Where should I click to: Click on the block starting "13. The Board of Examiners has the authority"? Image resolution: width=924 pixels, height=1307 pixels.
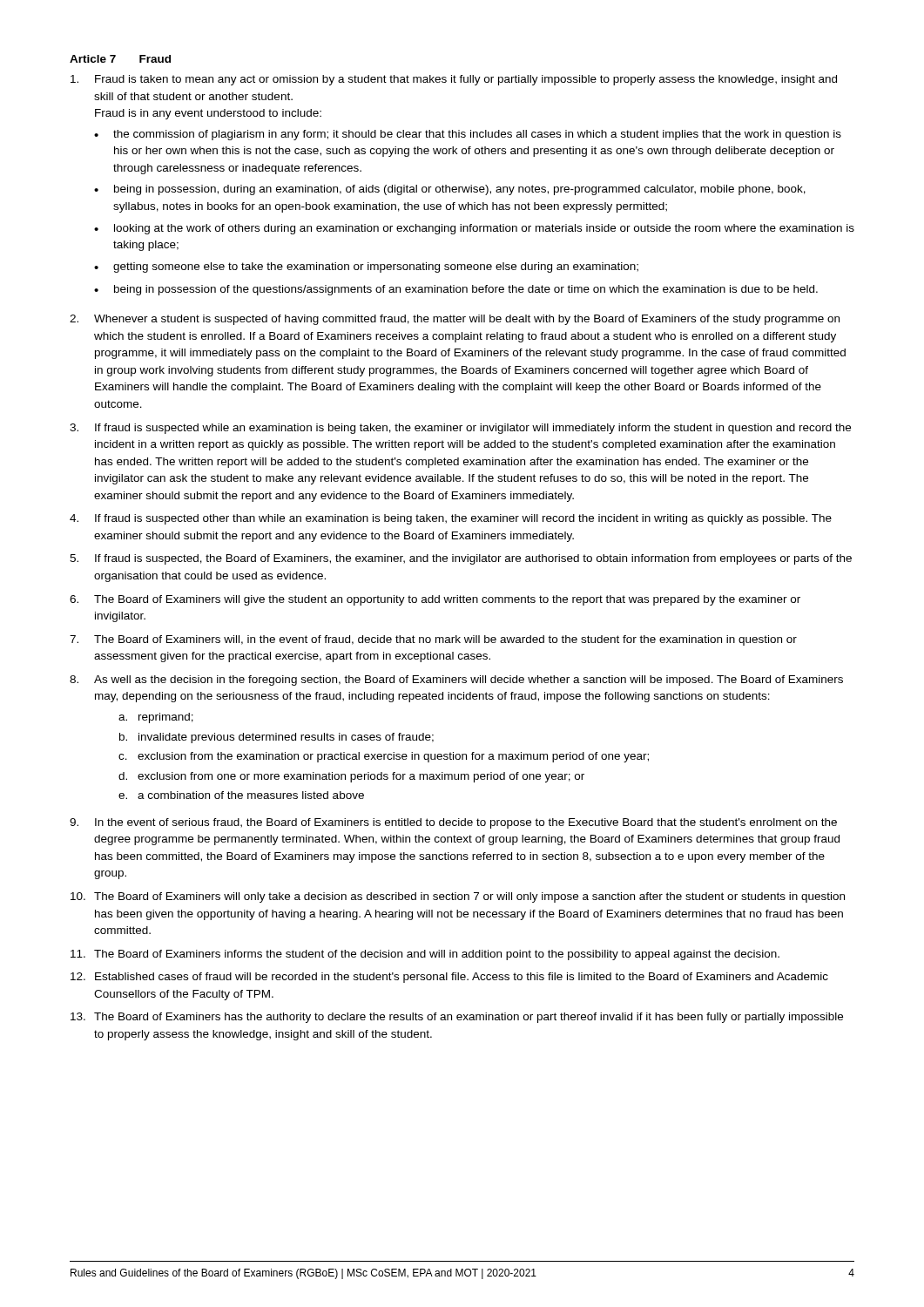point(462,1026)
